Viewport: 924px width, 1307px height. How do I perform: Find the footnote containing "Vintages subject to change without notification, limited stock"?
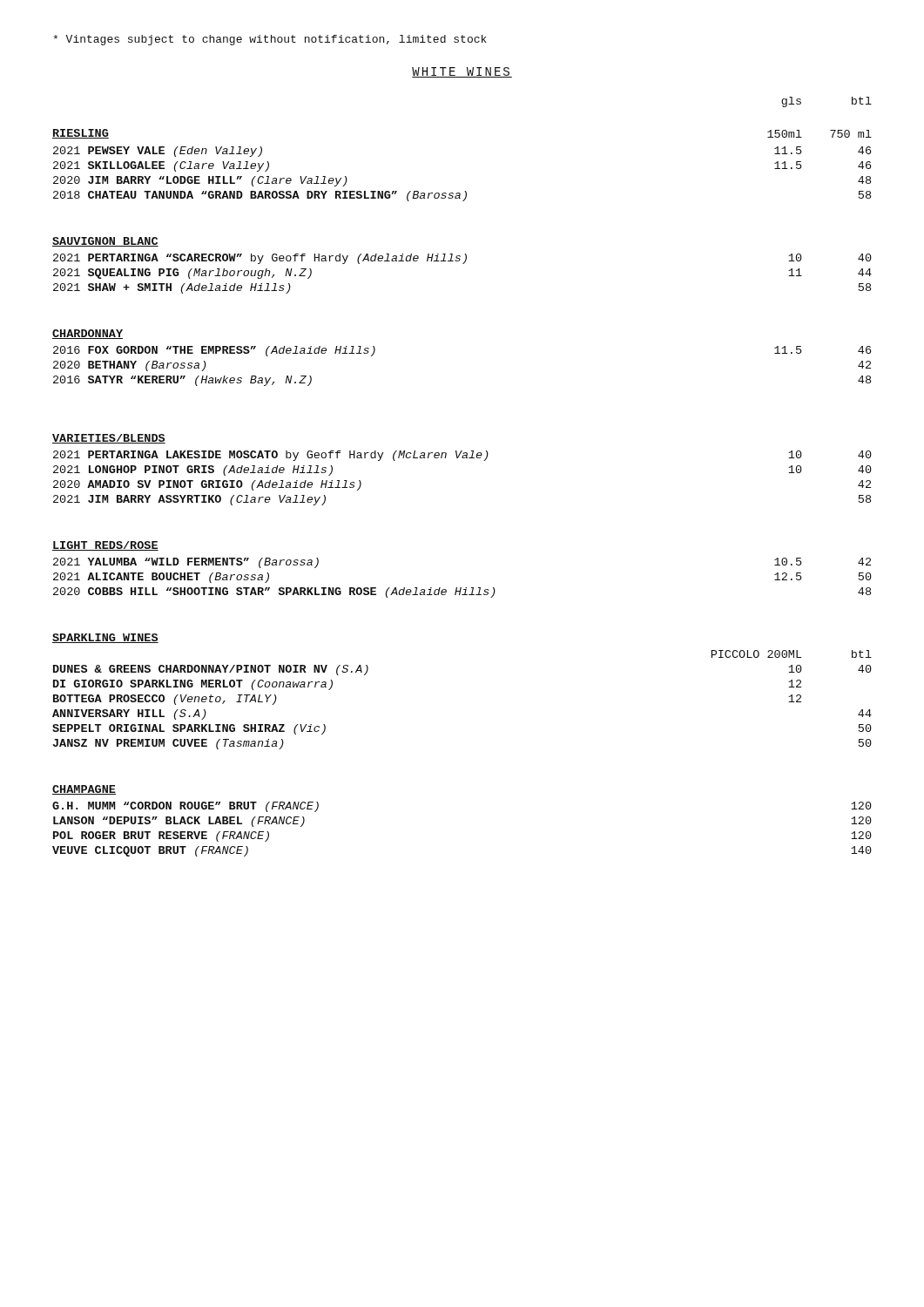tap(270, 40)
